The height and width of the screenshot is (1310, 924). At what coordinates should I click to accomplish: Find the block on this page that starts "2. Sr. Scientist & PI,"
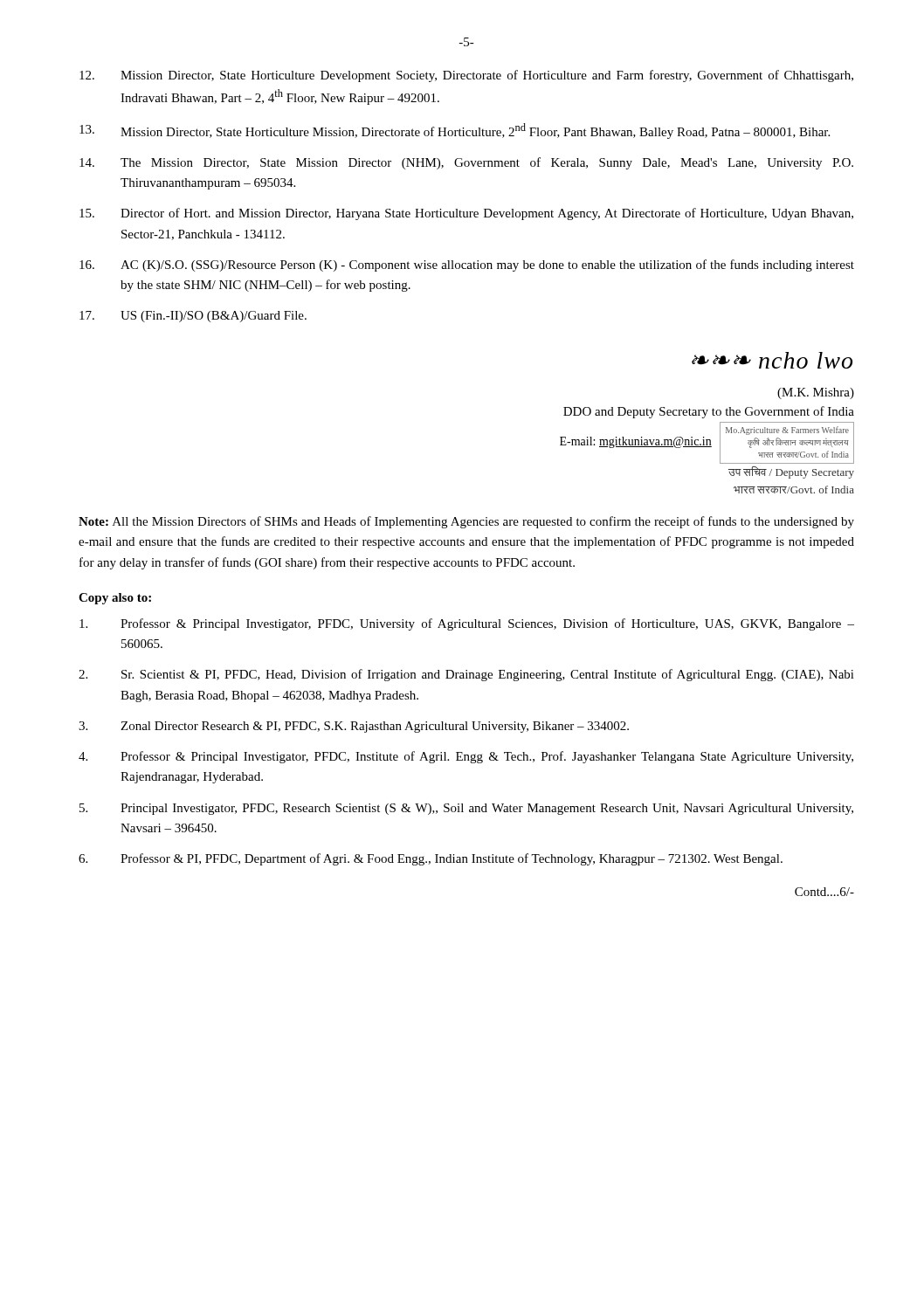click(466, 685)
